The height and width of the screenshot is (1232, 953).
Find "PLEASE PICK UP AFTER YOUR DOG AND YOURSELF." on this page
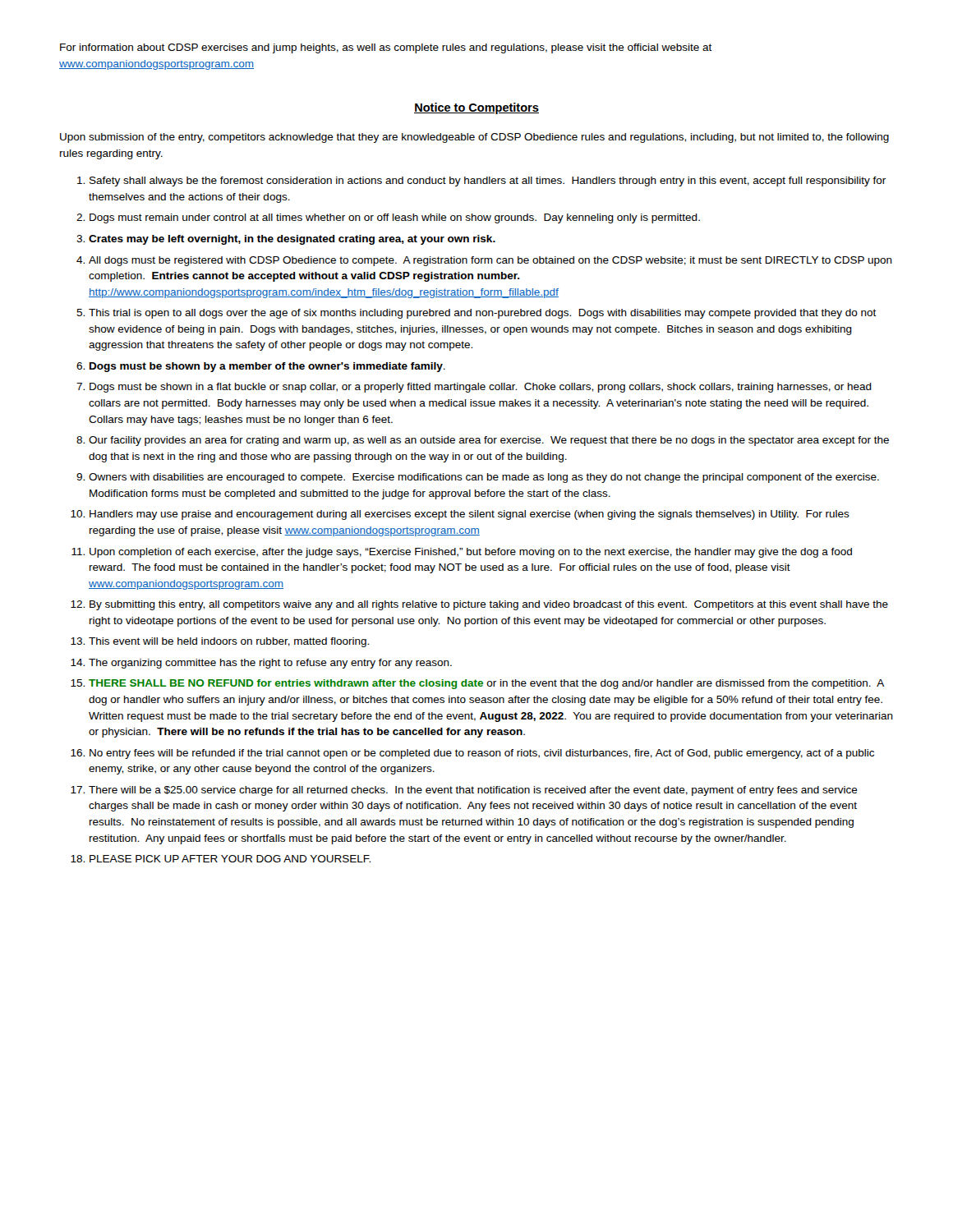[230, 859]
